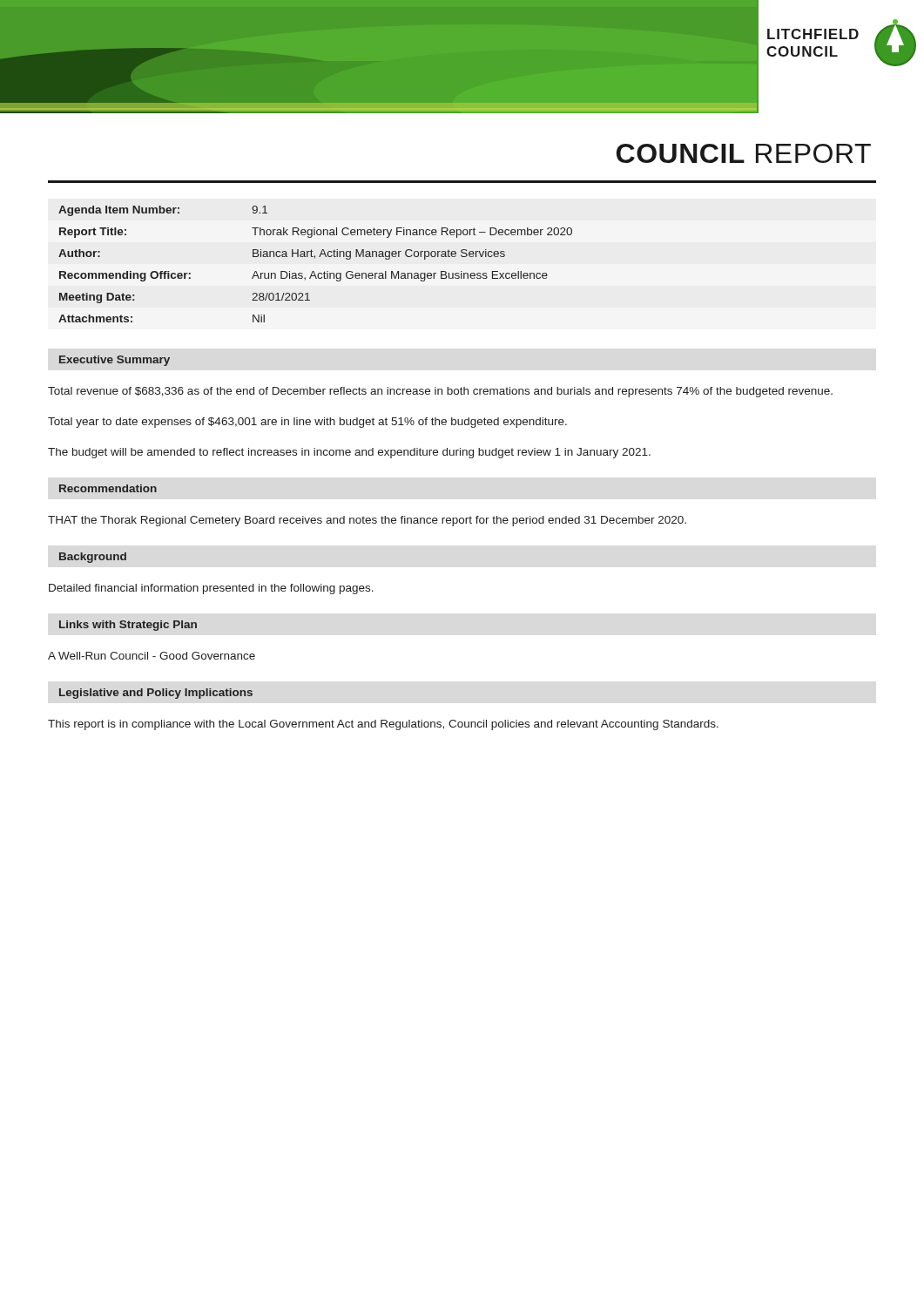Click on the text block with the text "Detailed financial information presented in the following"
This screenshot has width=924, height=1307.
211,587
